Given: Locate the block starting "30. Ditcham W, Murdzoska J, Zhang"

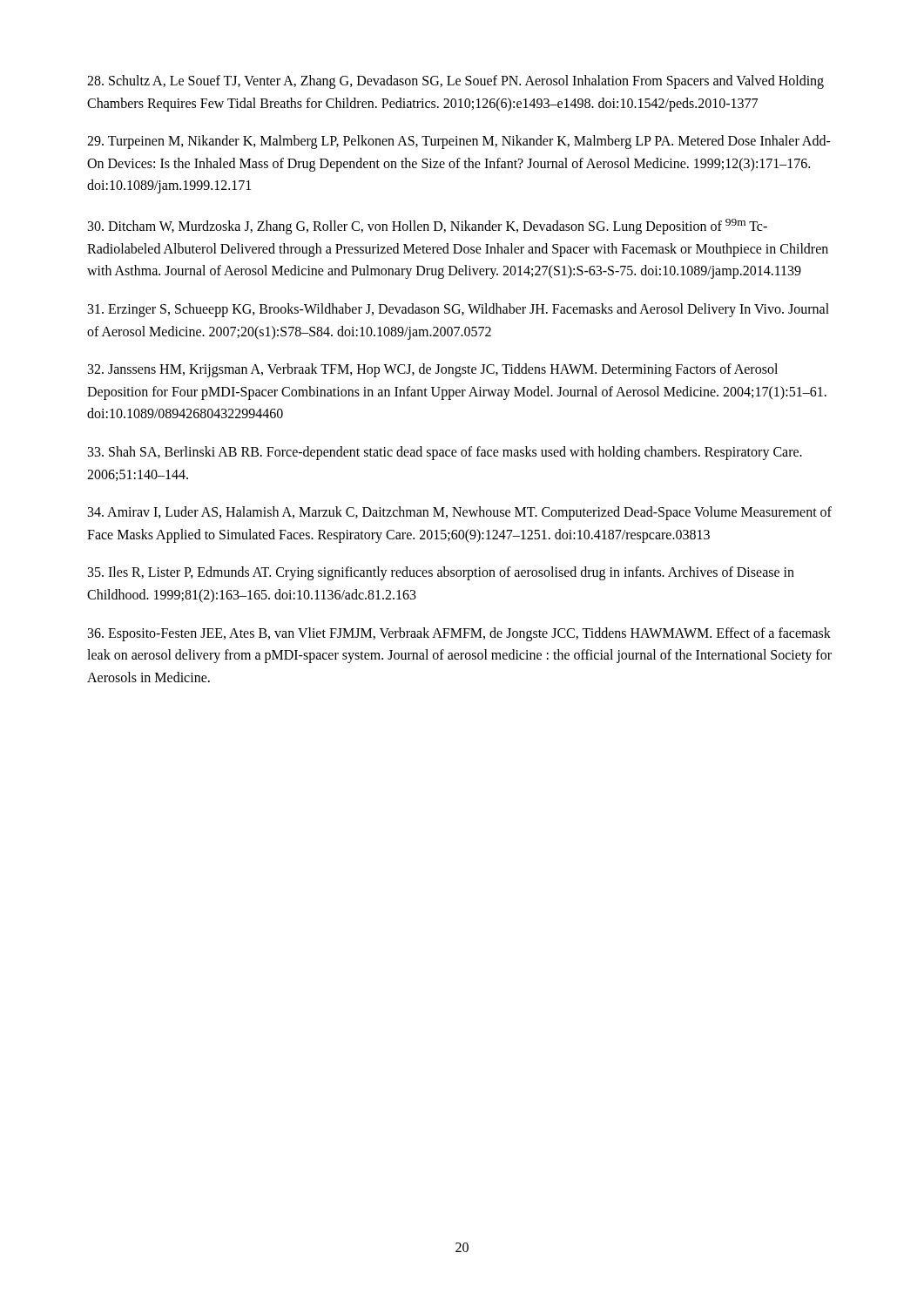Looking at the screenshot, I should point(458,247).
